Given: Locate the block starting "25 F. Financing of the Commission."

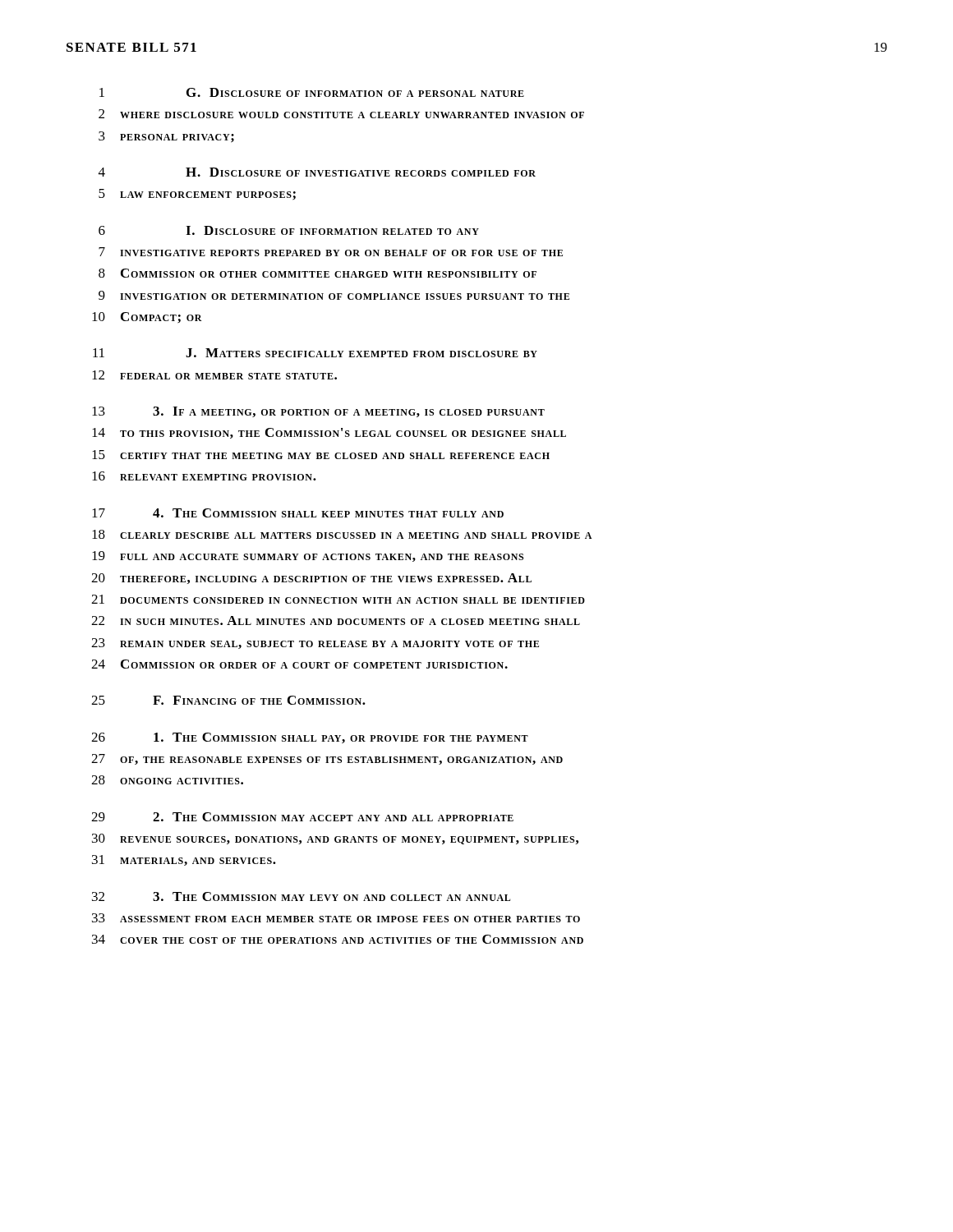Looking at the screenshot, I should [x=228, y=700].
